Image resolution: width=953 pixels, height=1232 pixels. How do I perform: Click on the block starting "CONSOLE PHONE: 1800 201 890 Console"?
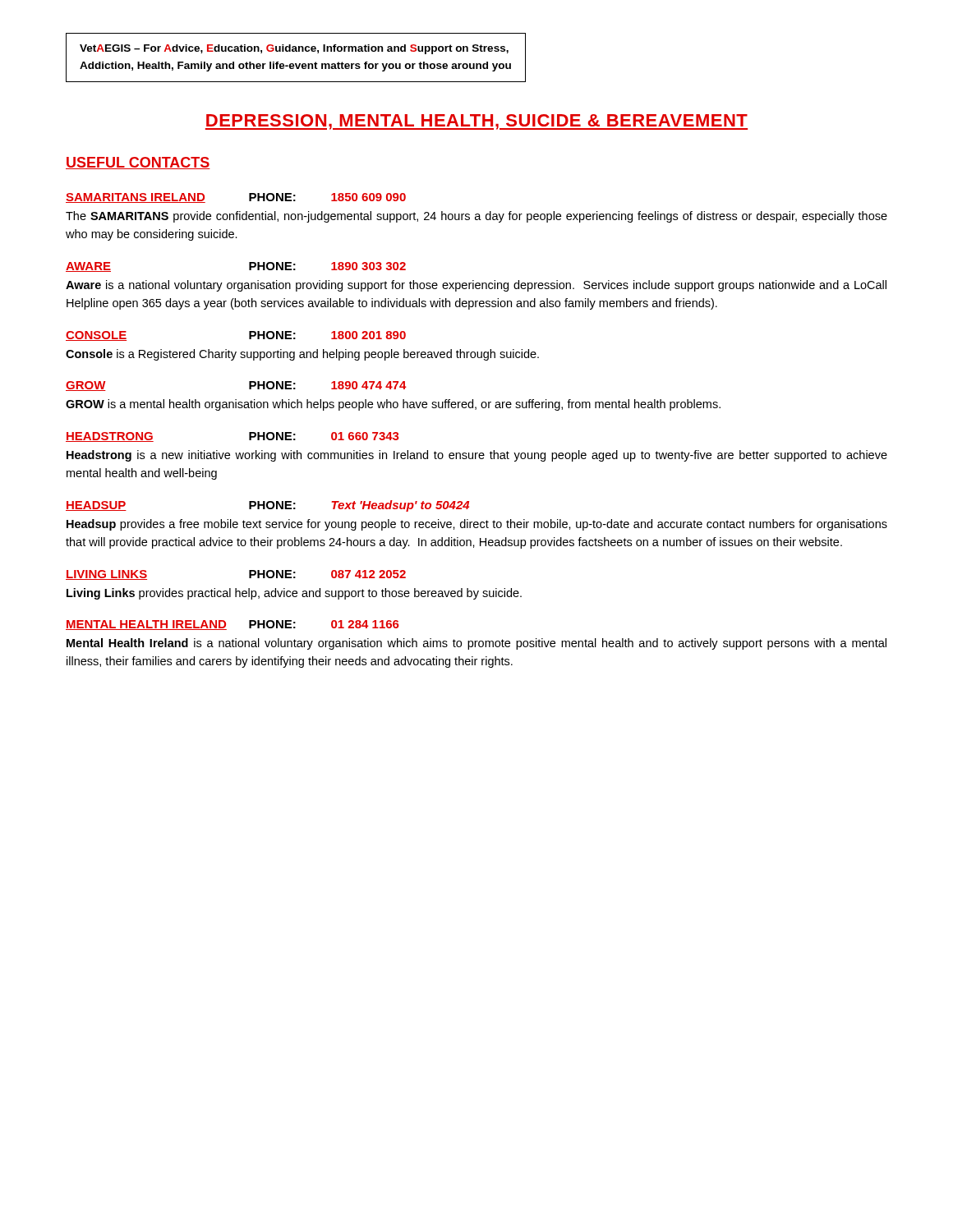(476, 345)
